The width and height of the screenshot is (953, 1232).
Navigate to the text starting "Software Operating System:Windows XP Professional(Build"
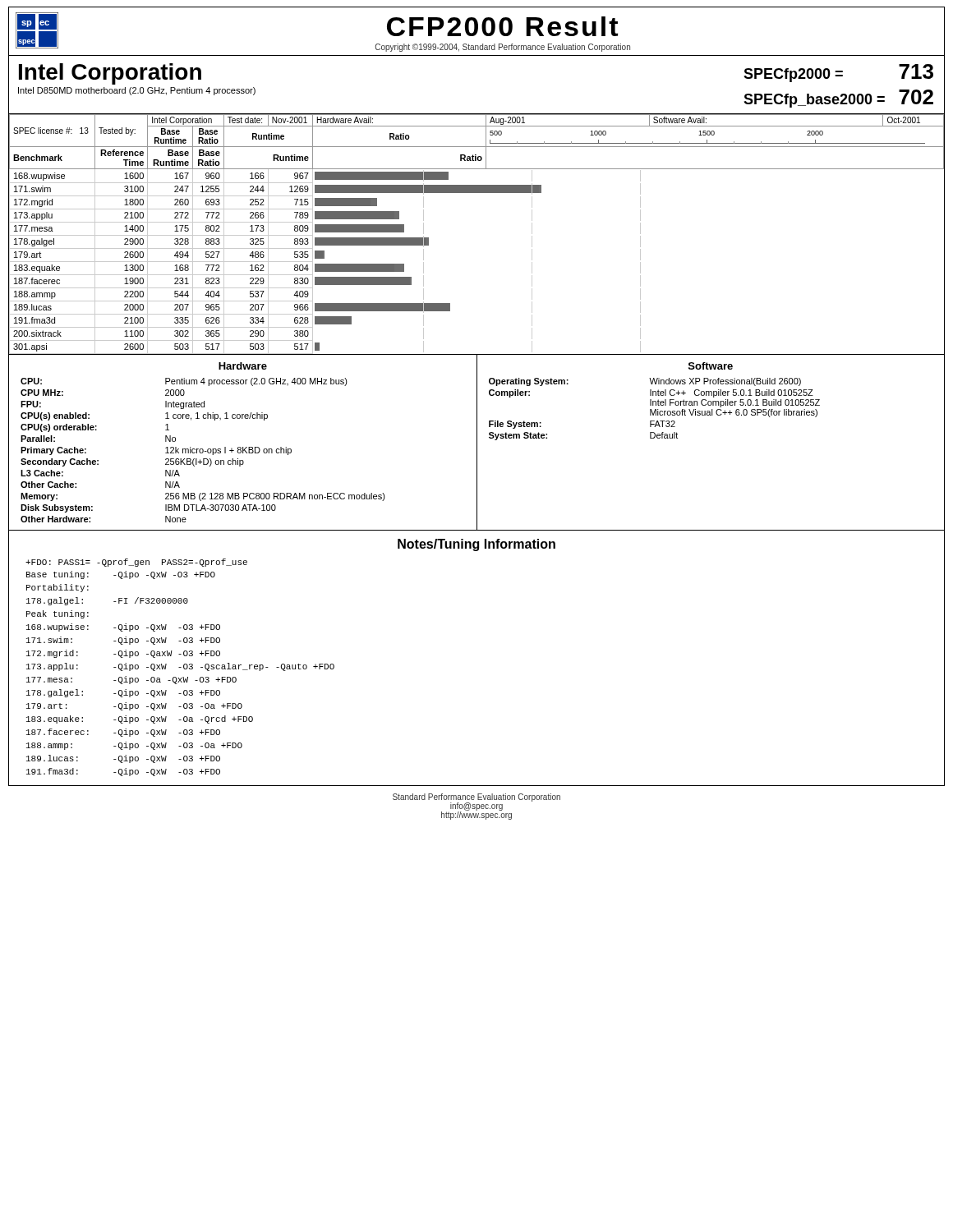pyautogui.click(x=710, y=400)
